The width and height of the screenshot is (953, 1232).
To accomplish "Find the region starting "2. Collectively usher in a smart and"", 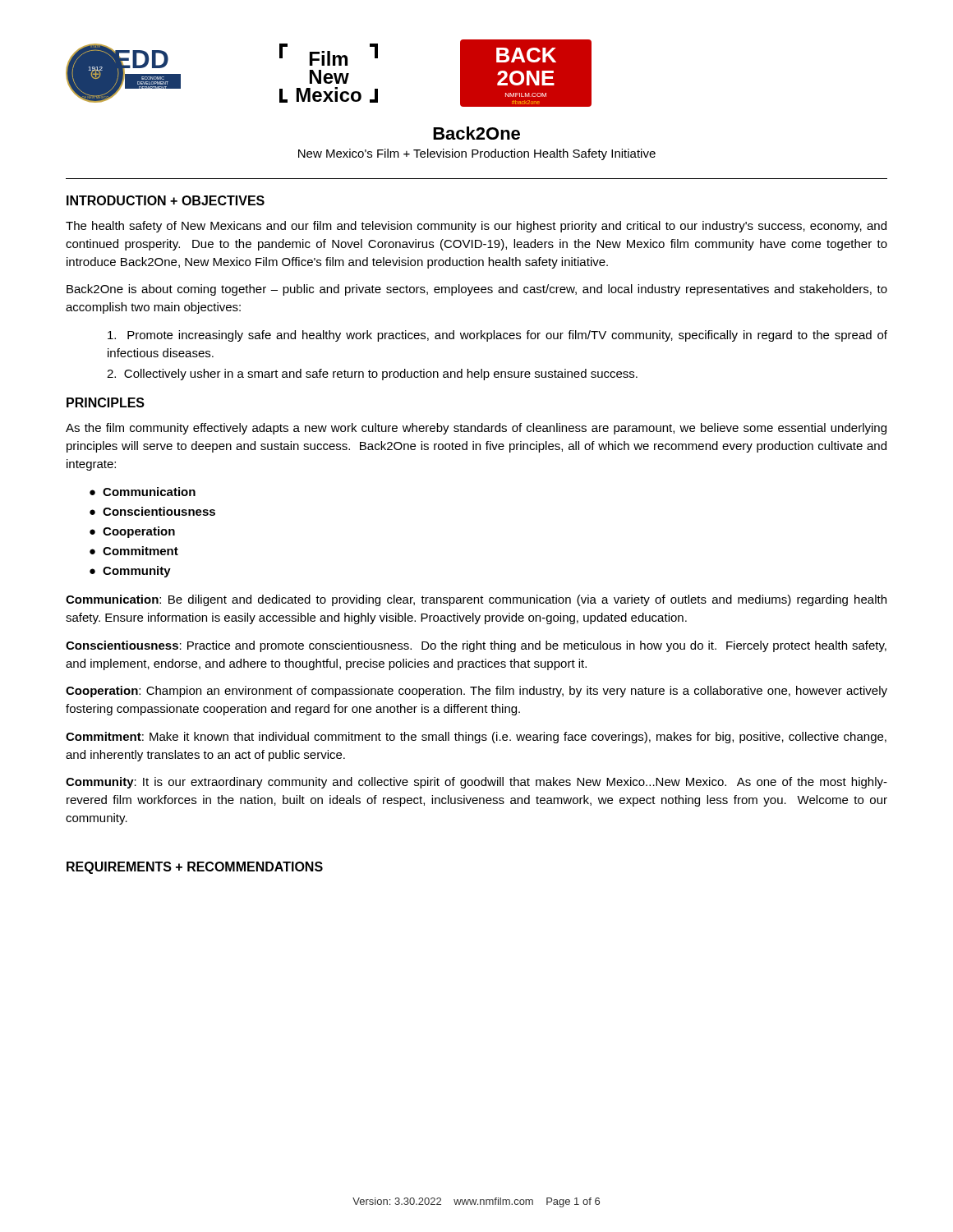I will pos(373,373).
